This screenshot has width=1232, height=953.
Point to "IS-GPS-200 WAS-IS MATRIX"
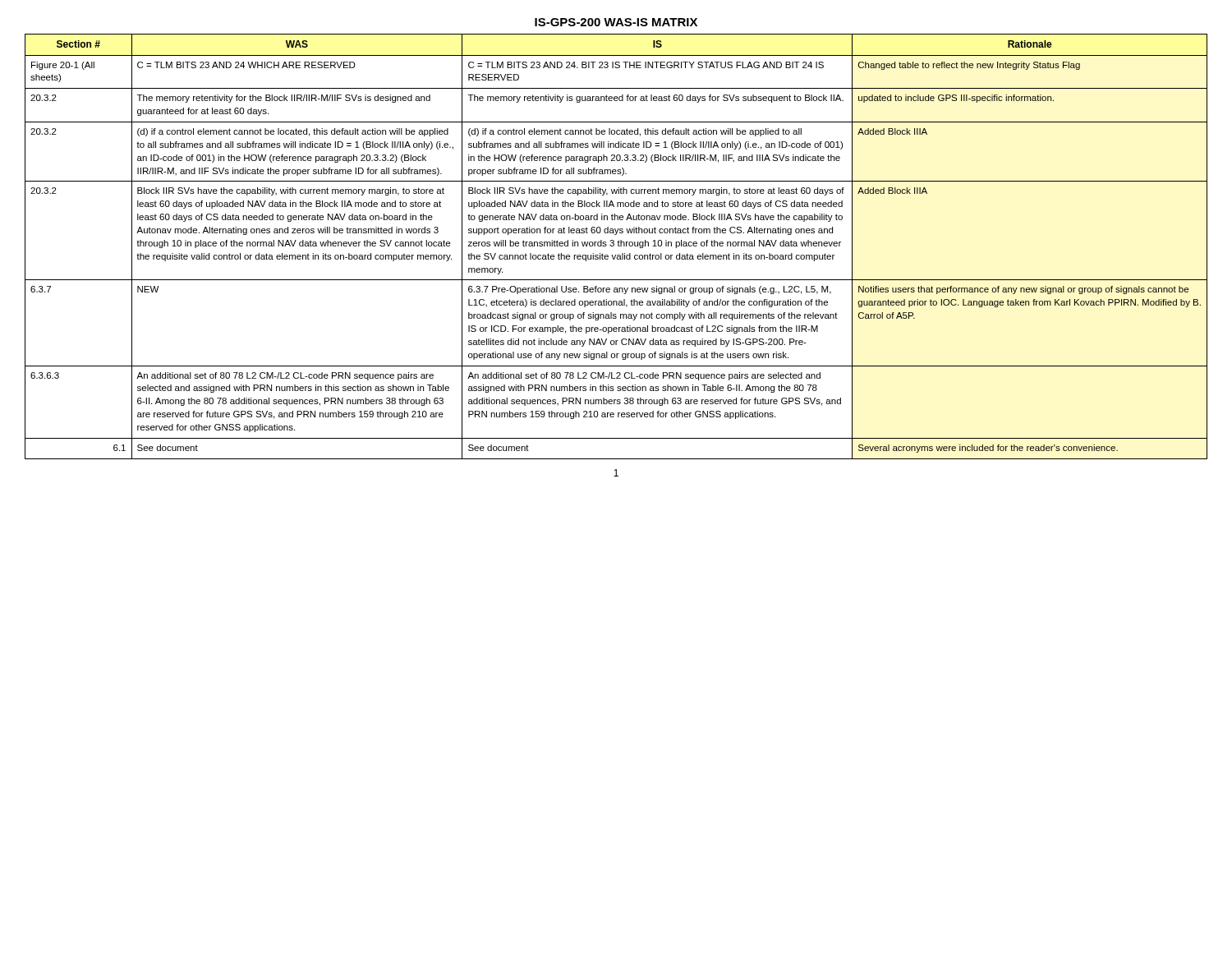616,22
